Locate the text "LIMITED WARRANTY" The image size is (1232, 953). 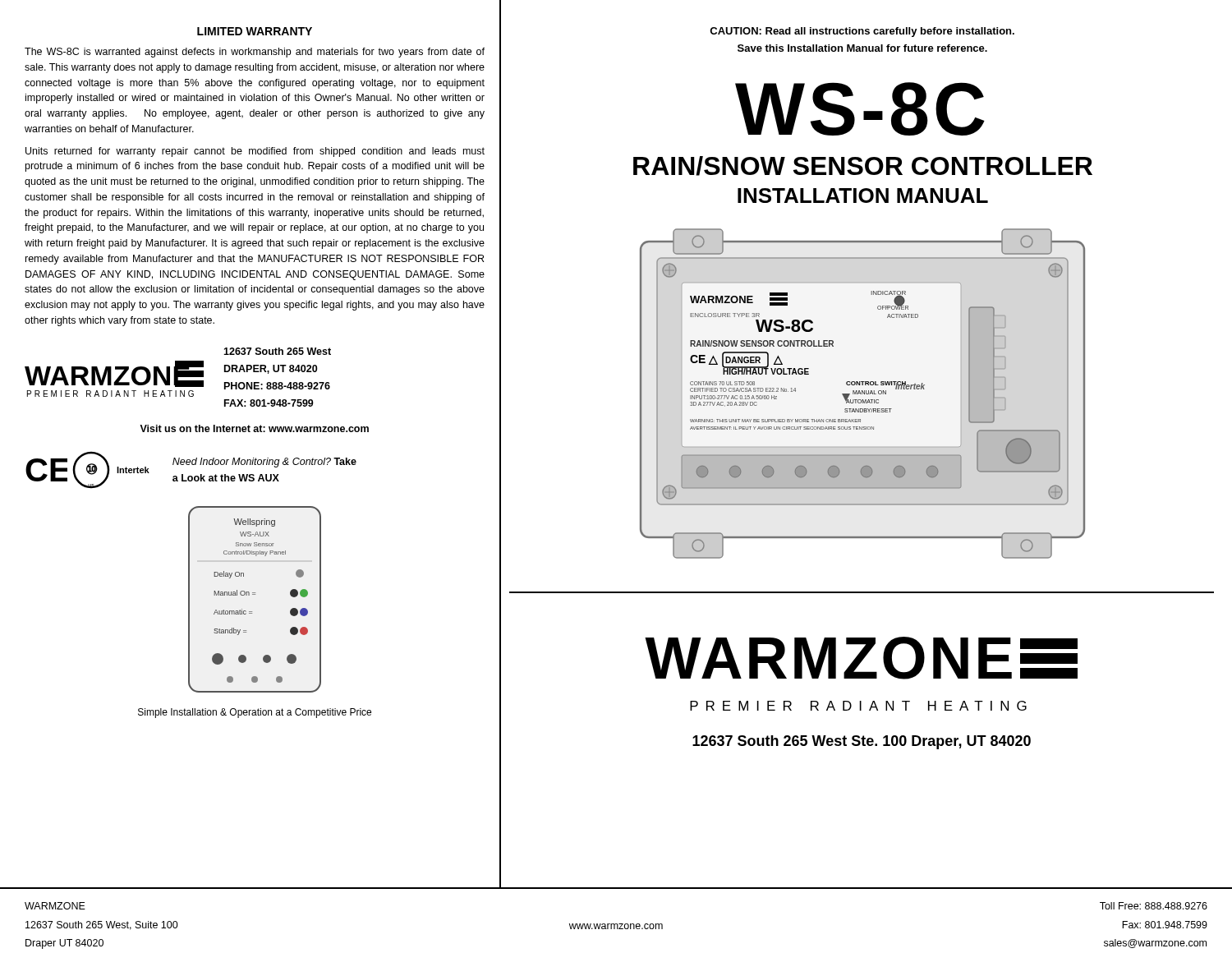click(x=255, y=31)
